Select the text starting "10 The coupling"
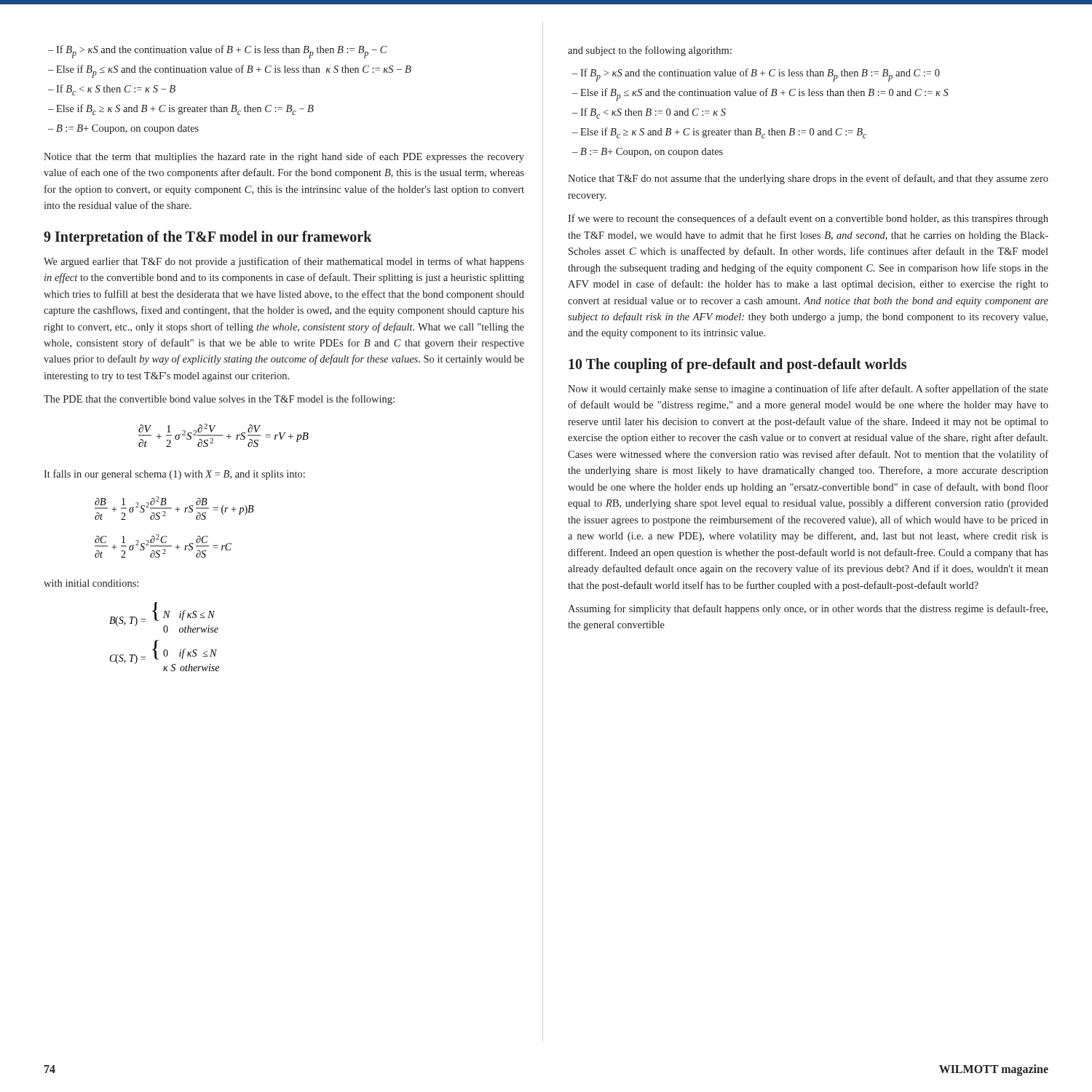Viewport: 1092px width, 1092px height. click(737, 364)
